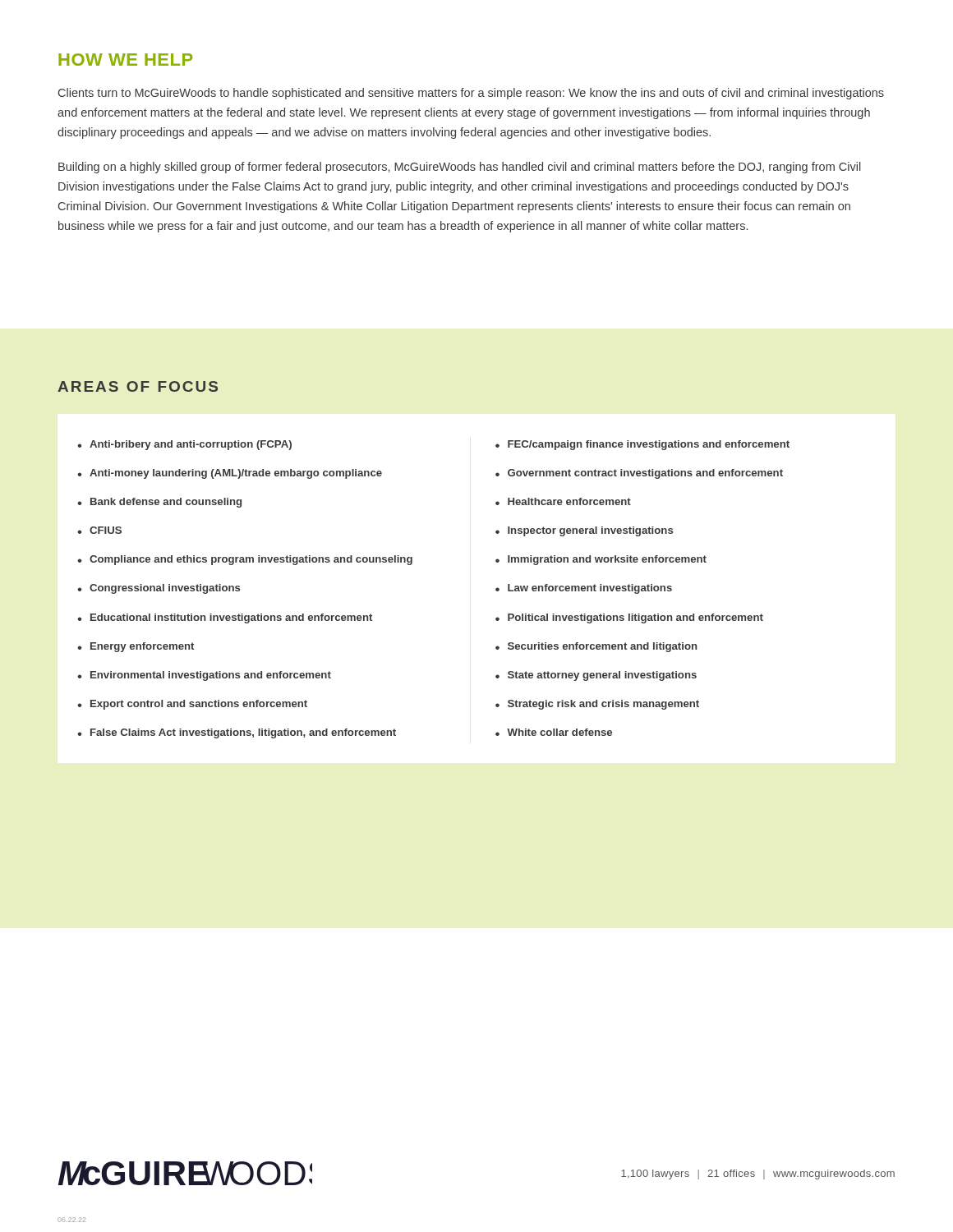Select the text starting "• Government contract investigations and"
This screenshot has height=1232, width=953.
(x=639, y=475)
